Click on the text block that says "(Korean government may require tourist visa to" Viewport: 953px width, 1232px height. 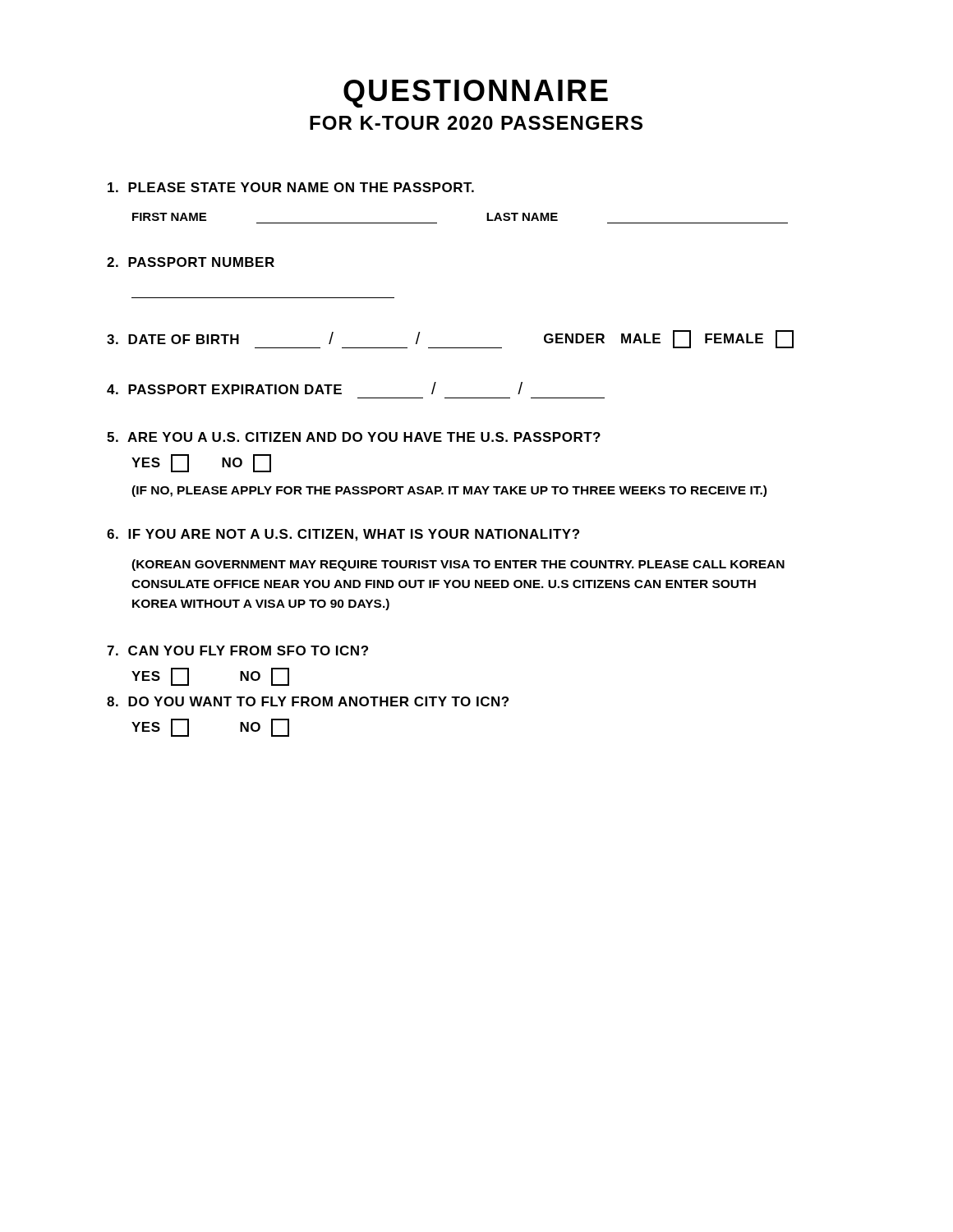click(x=458, y=584)
